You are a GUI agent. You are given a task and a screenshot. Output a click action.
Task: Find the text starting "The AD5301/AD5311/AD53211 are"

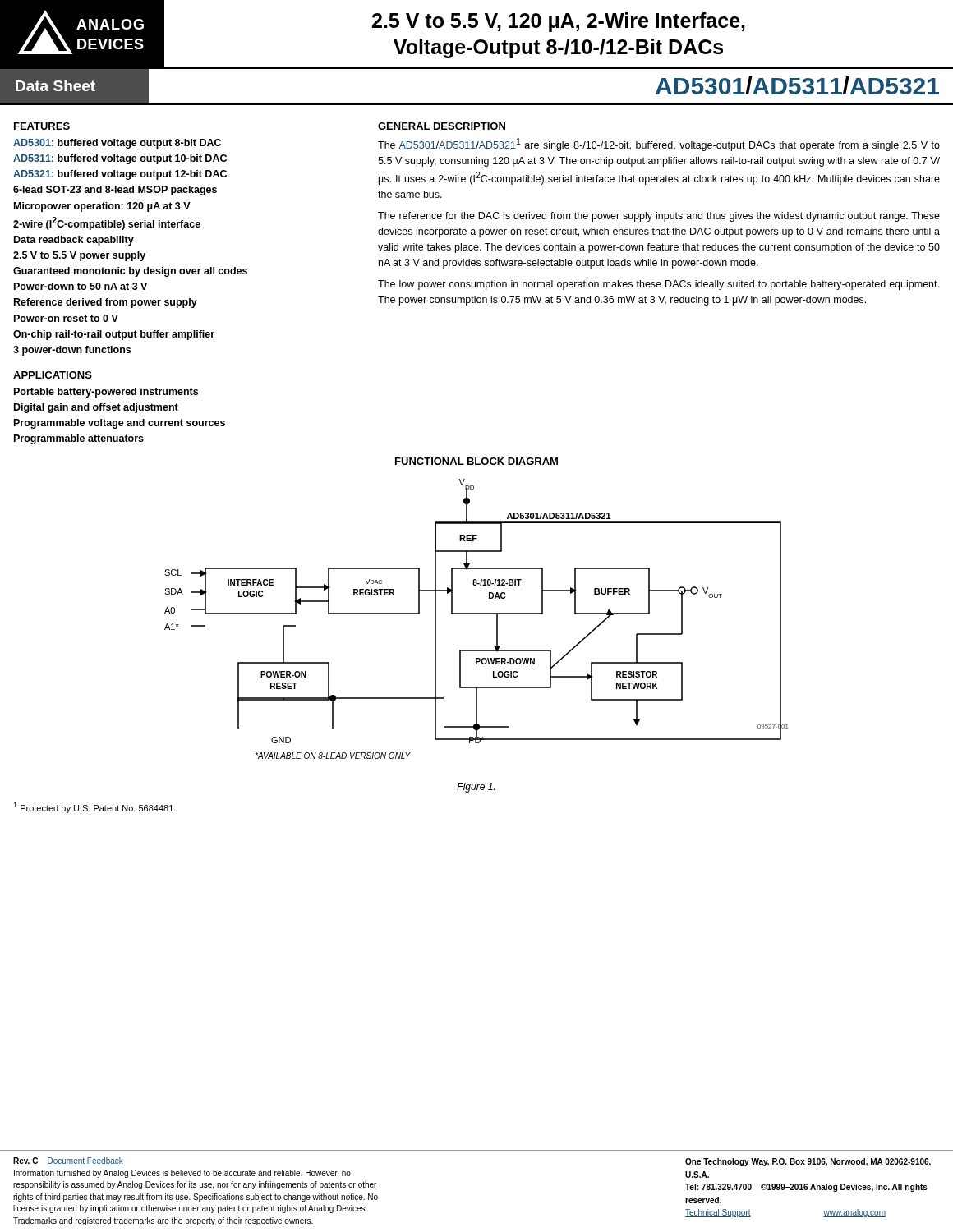pos(659,169)
